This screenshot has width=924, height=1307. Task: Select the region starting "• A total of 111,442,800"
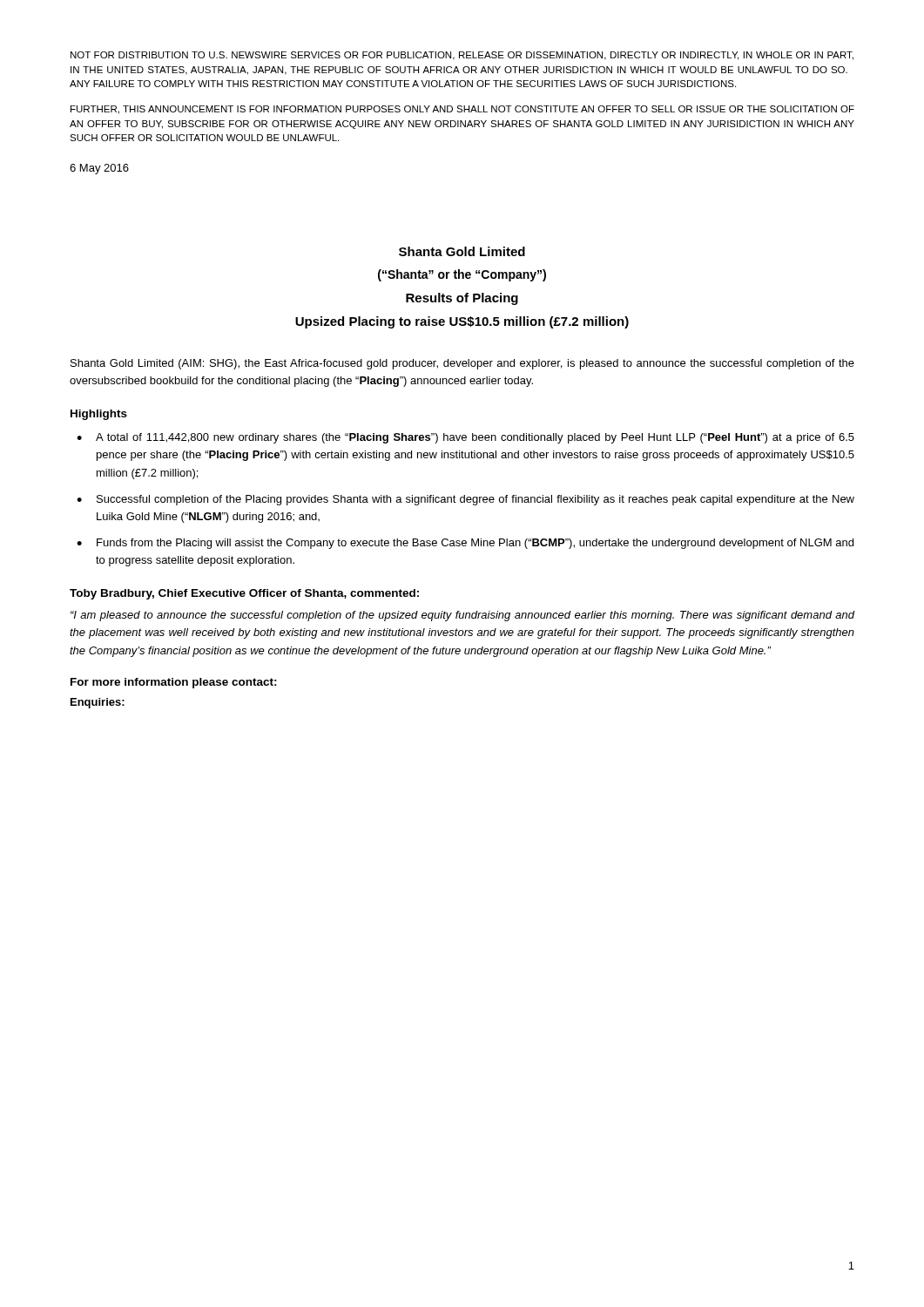[x=462, y=455]
